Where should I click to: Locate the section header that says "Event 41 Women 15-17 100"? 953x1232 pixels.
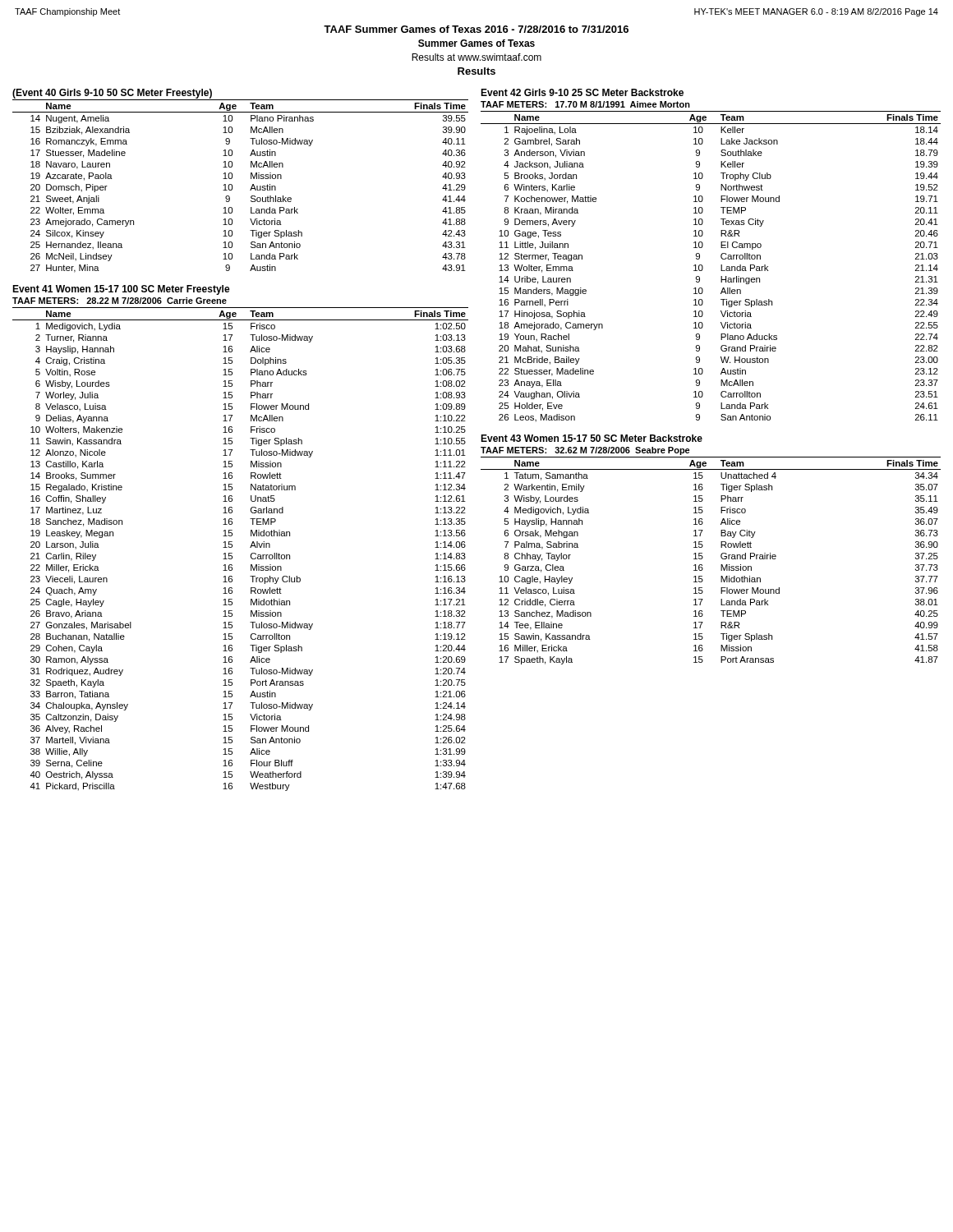click(121, 289)
